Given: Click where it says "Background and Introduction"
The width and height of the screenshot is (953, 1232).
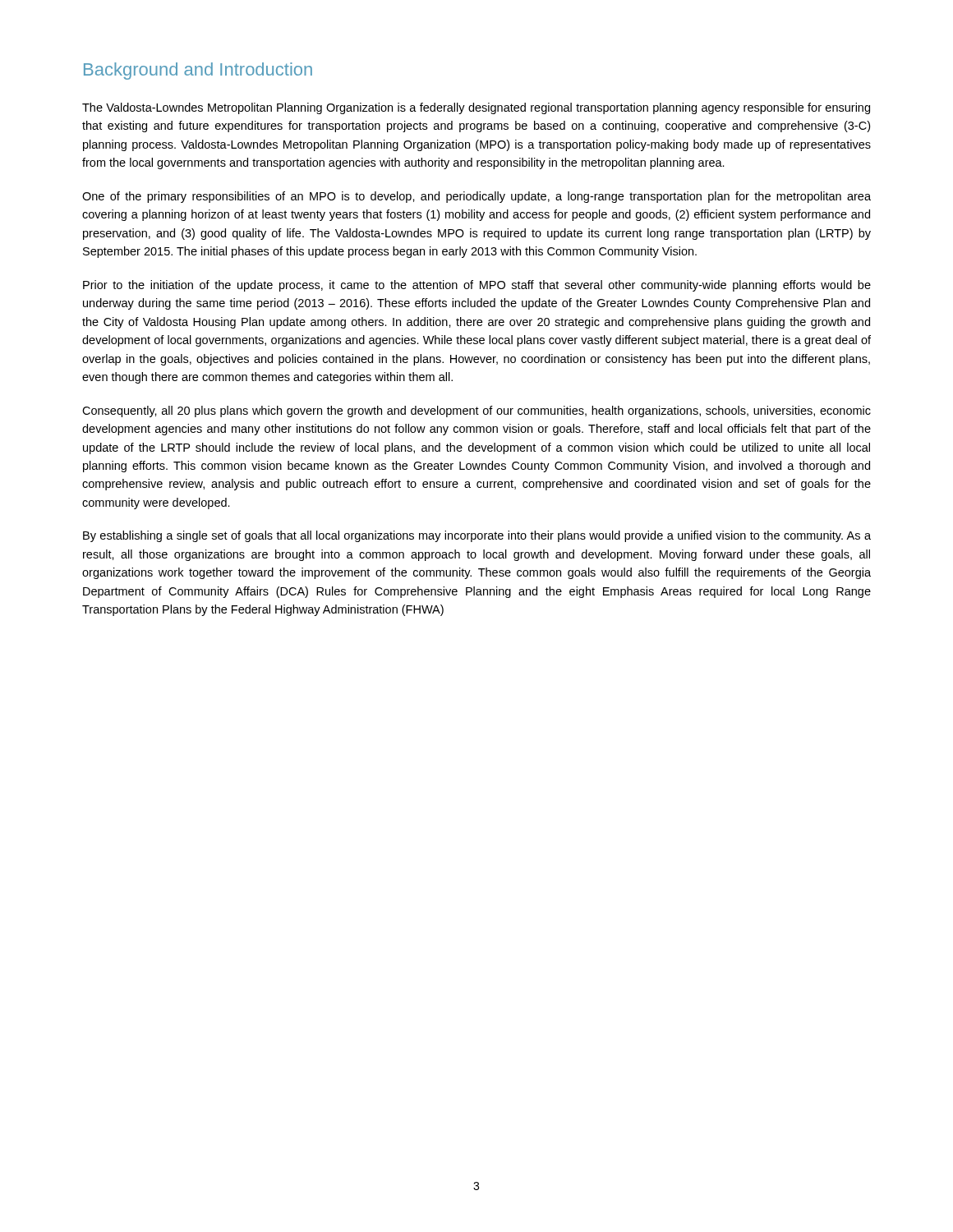Looking at the screenshot, I should pos(198,69).
